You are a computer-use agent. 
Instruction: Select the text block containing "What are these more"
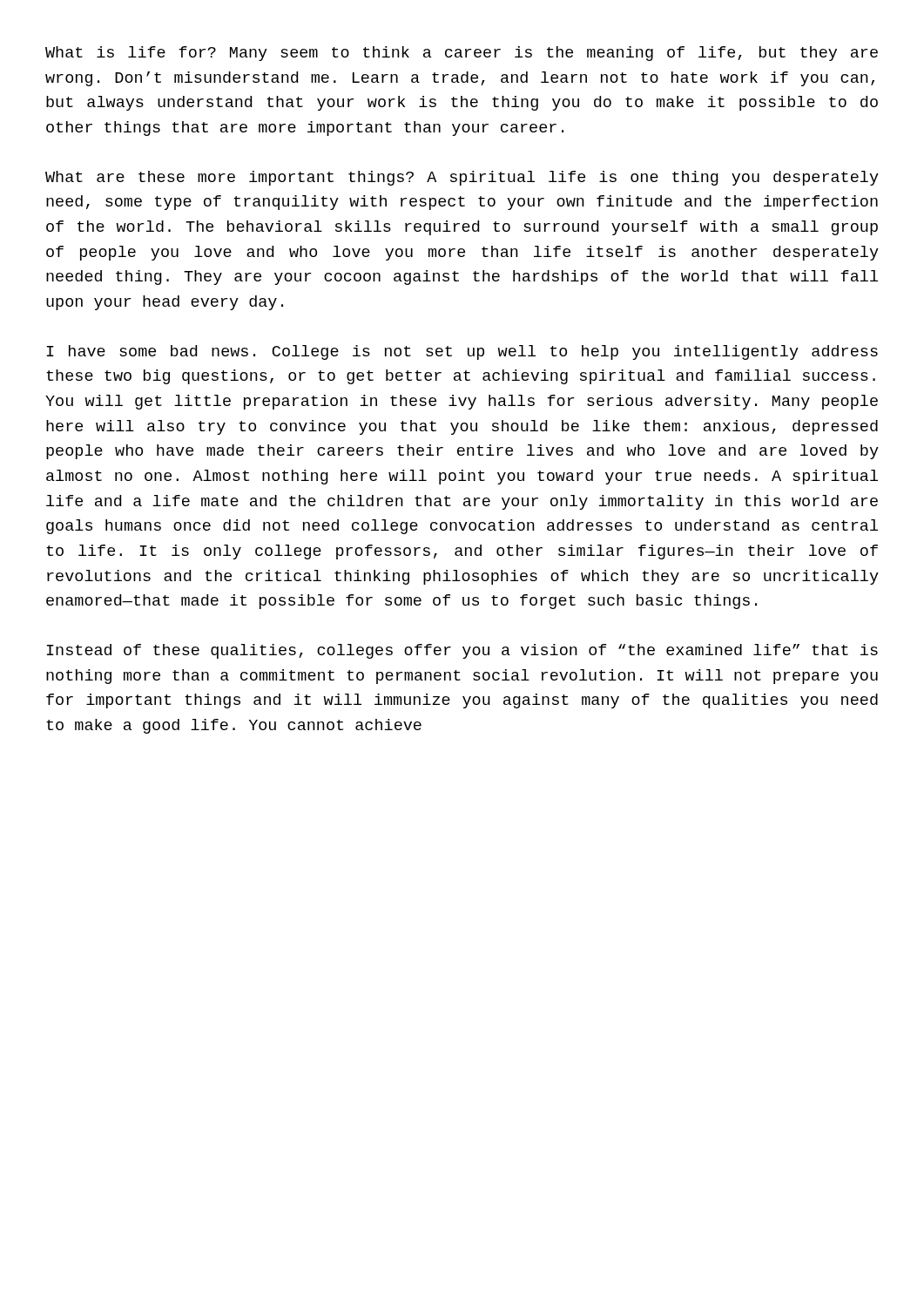click(462, 240)
